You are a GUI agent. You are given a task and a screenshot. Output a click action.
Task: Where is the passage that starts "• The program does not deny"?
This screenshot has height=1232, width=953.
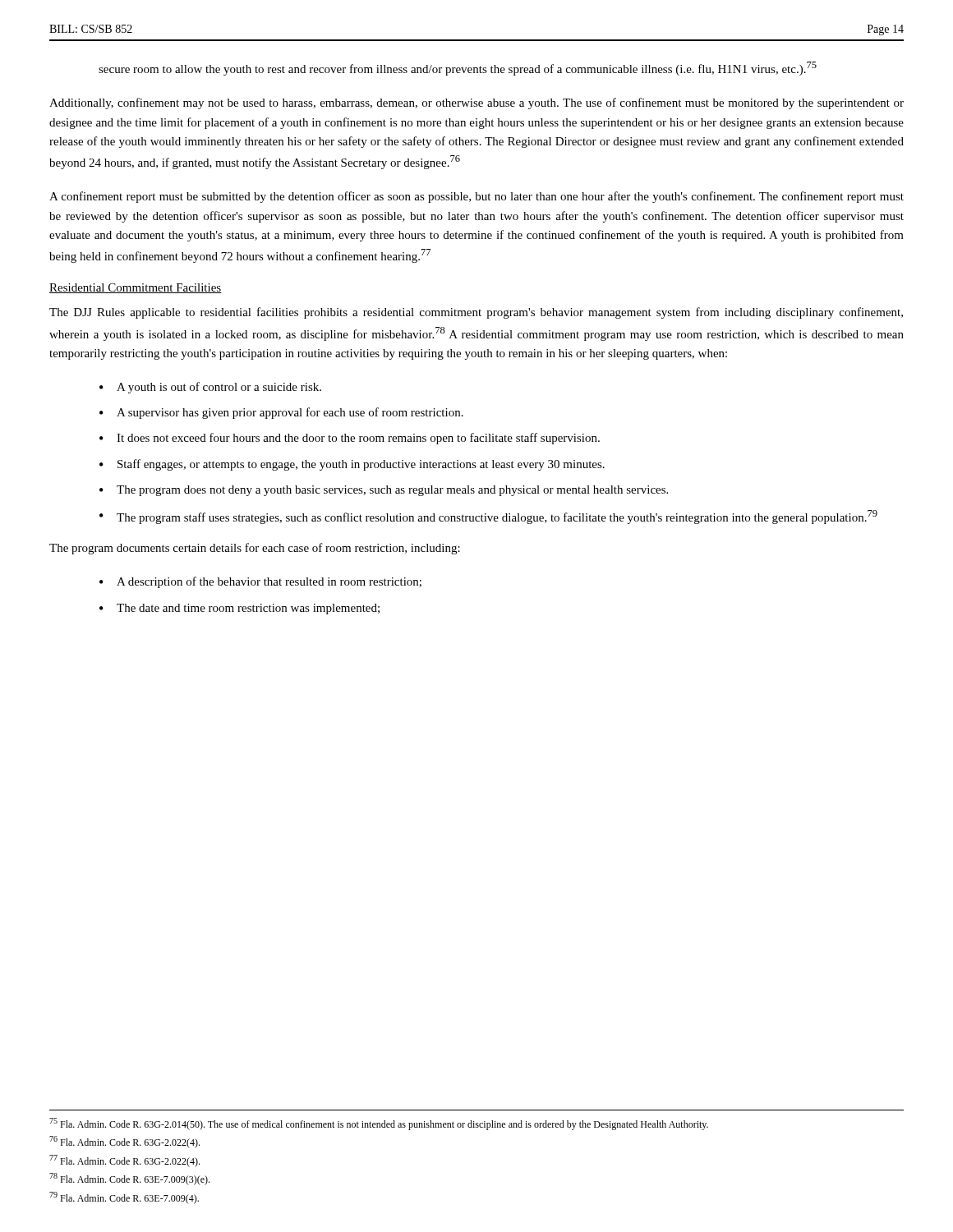click(x=384, y=491)
